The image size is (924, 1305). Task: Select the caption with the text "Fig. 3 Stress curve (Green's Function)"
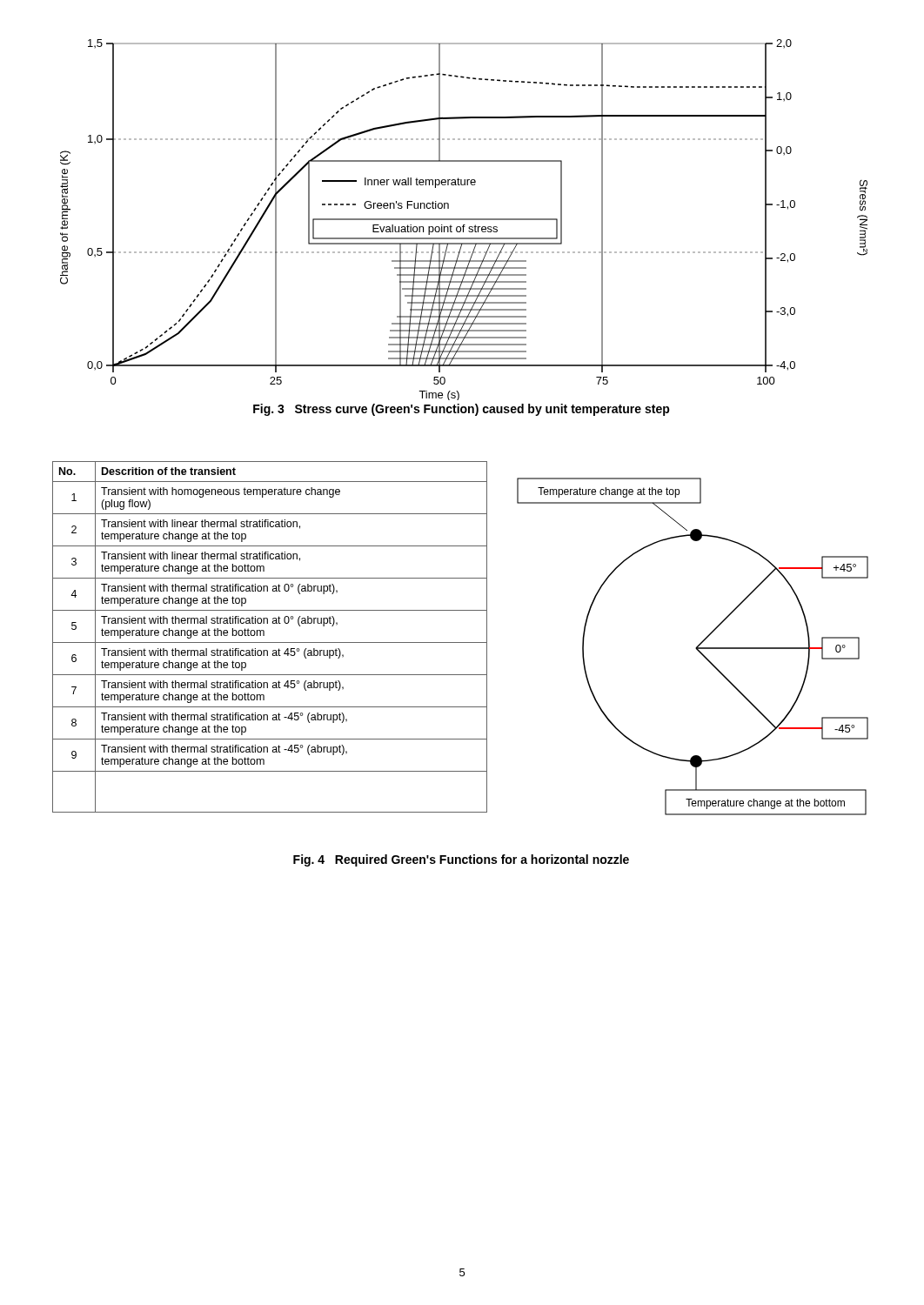coord(461,409)
